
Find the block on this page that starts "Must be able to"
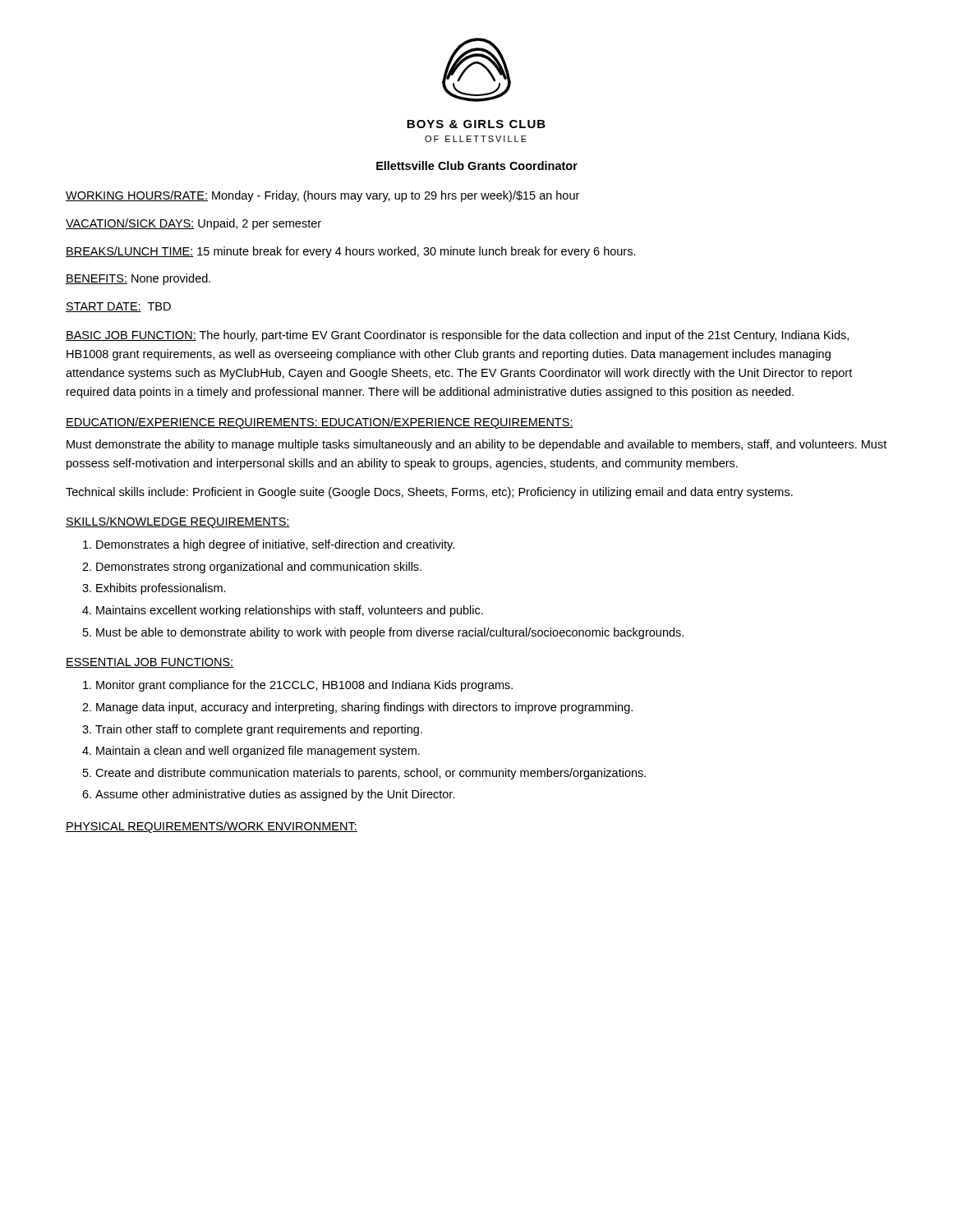click(x=390, y=632)
